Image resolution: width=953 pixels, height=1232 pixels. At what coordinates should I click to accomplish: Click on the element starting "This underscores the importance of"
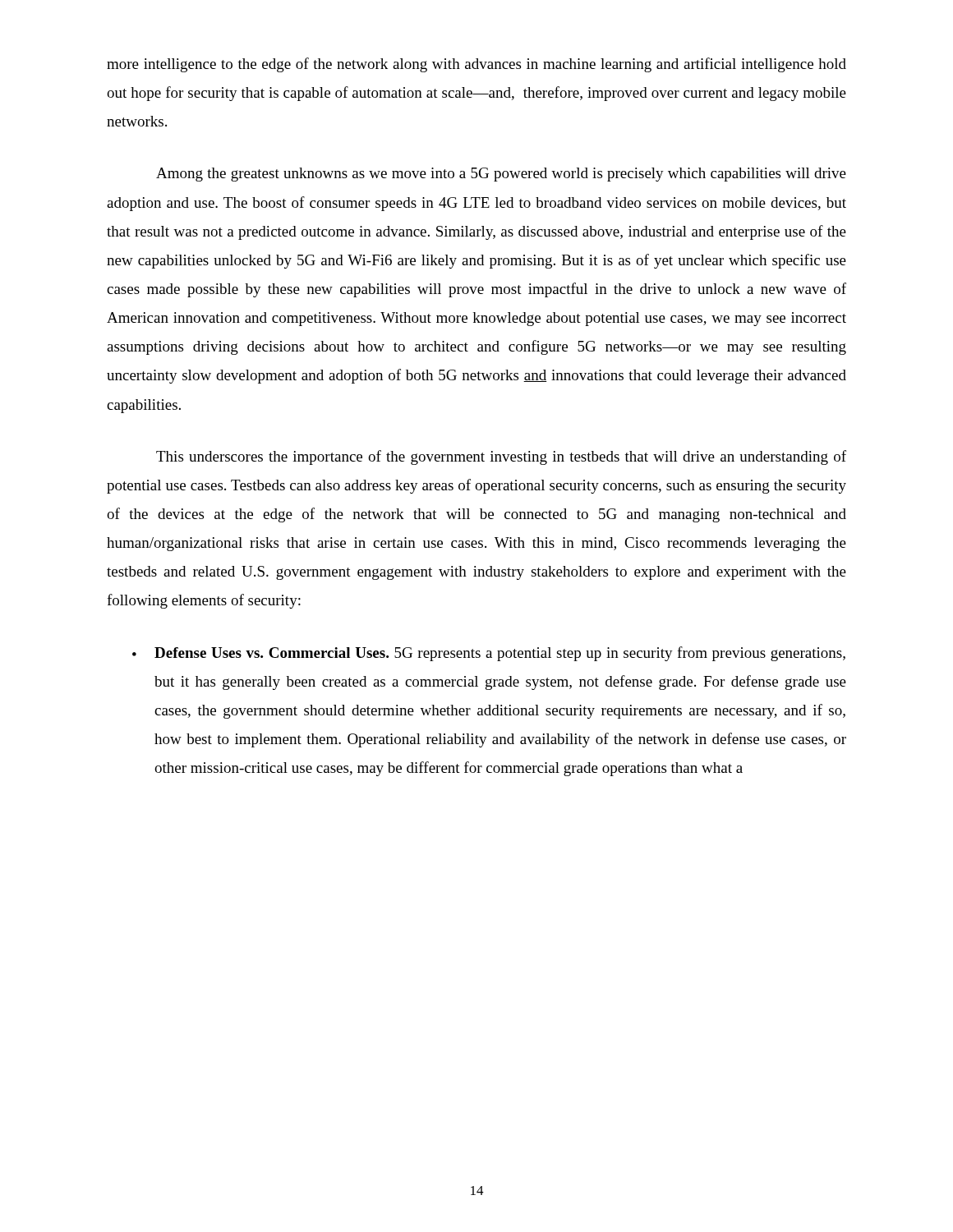pos(476,528)
